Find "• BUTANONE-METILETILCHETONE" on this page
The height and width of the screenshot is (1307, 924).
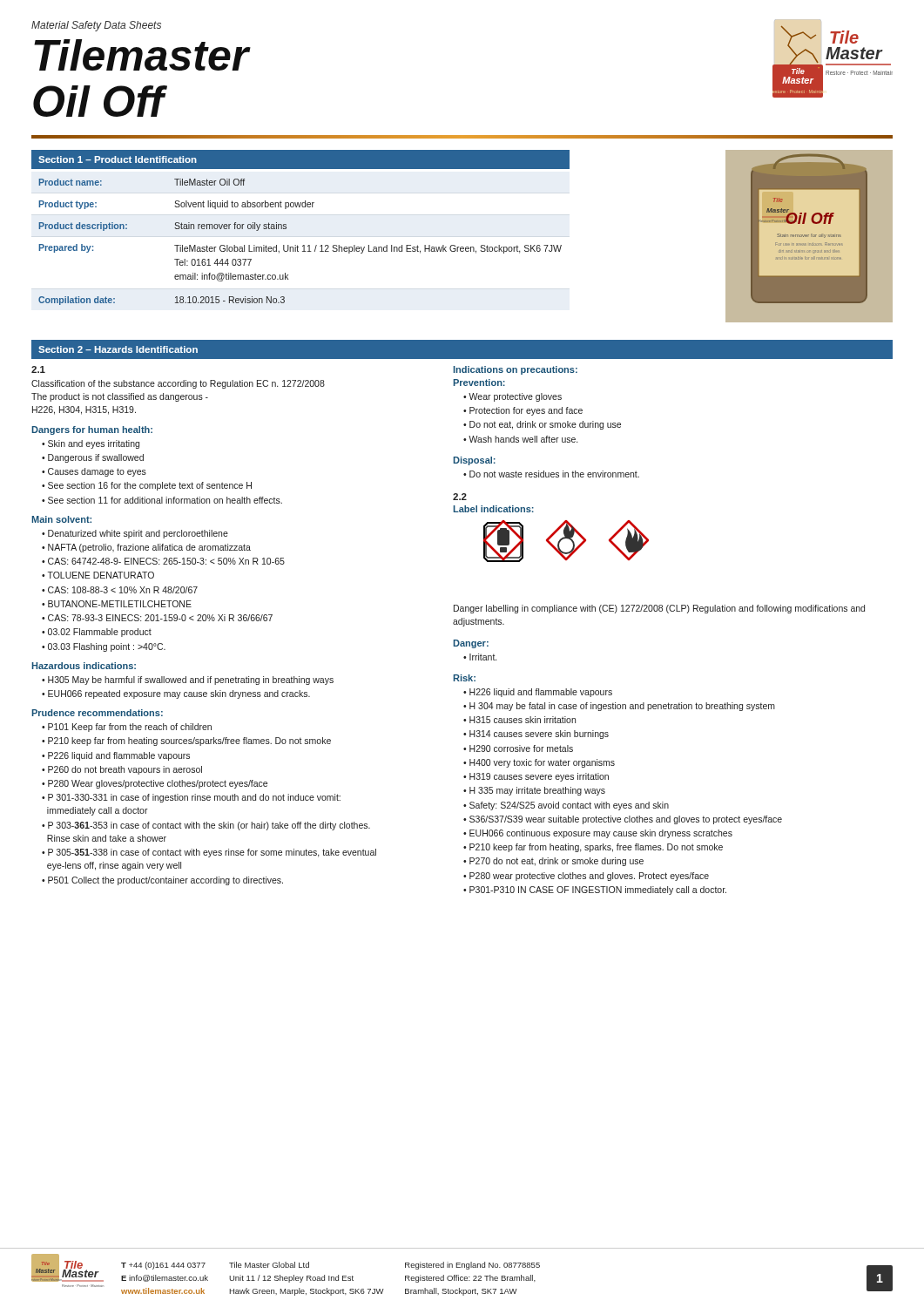[x=117, y=604]
